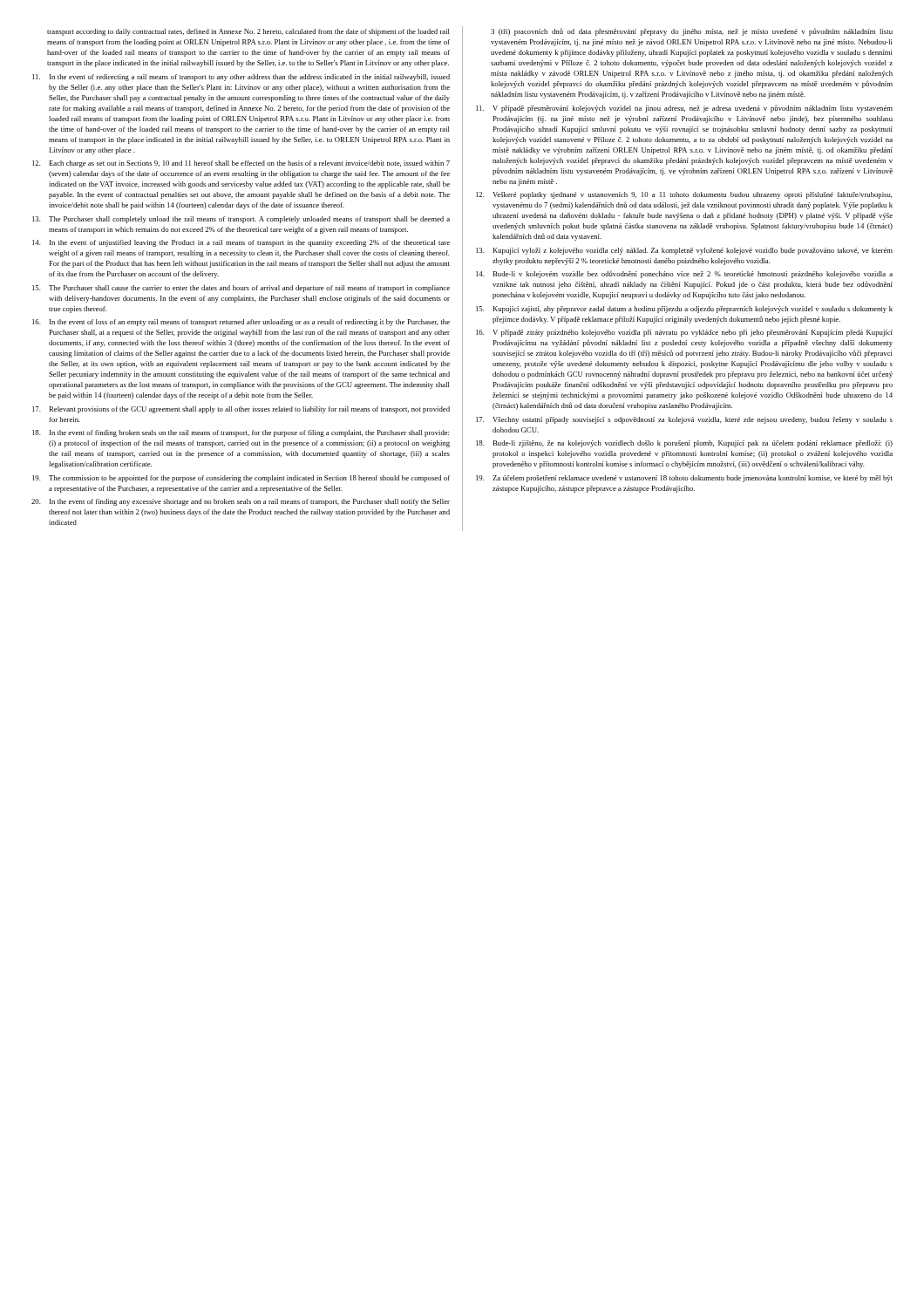Point to the text block starting "11. V případě přesměrování kolejových vozidel na"
The height and width of the screenshot is (1308, 924).
684,144
